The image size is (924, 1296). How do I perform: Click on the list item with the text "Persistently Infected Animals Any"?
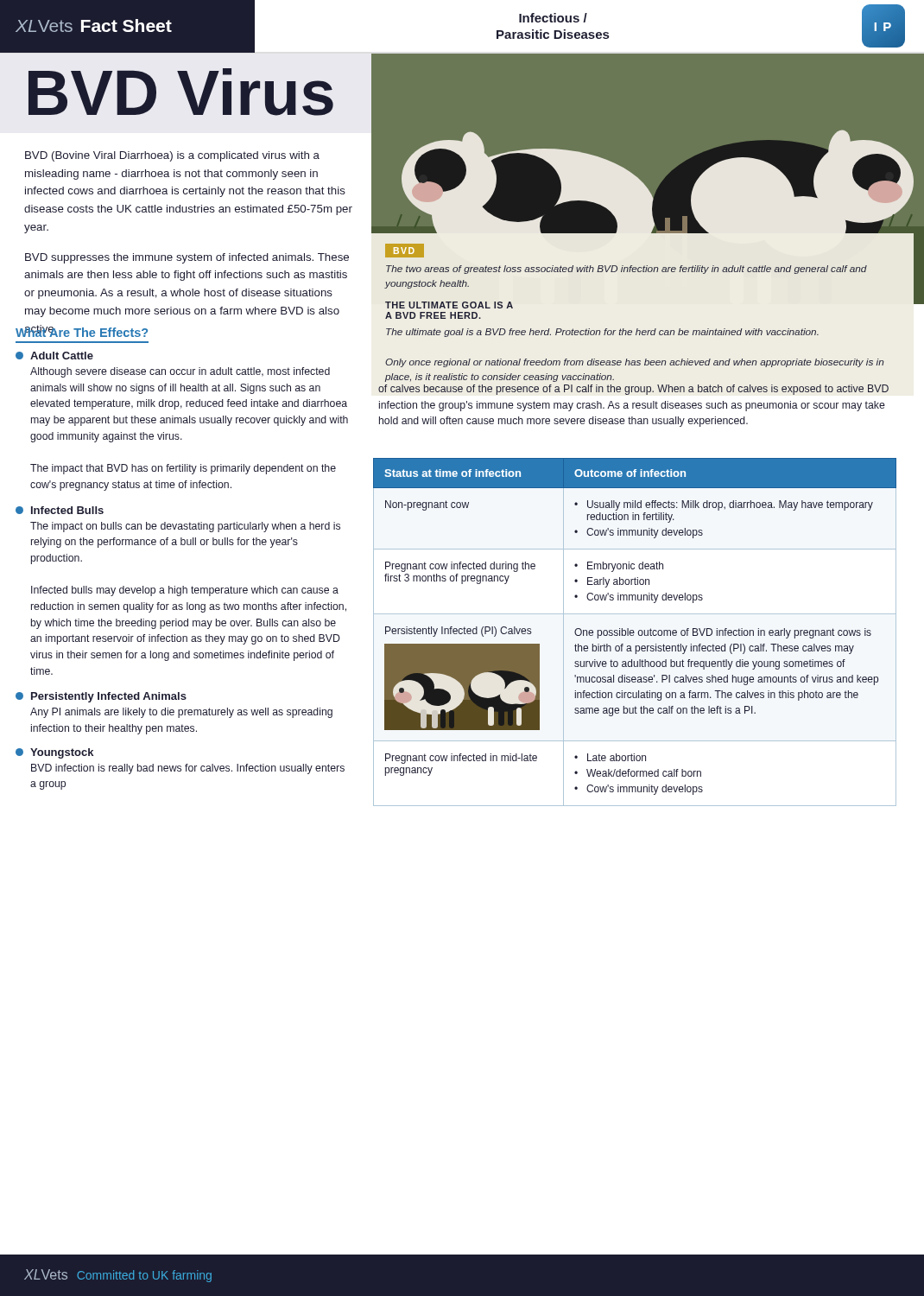183,713
